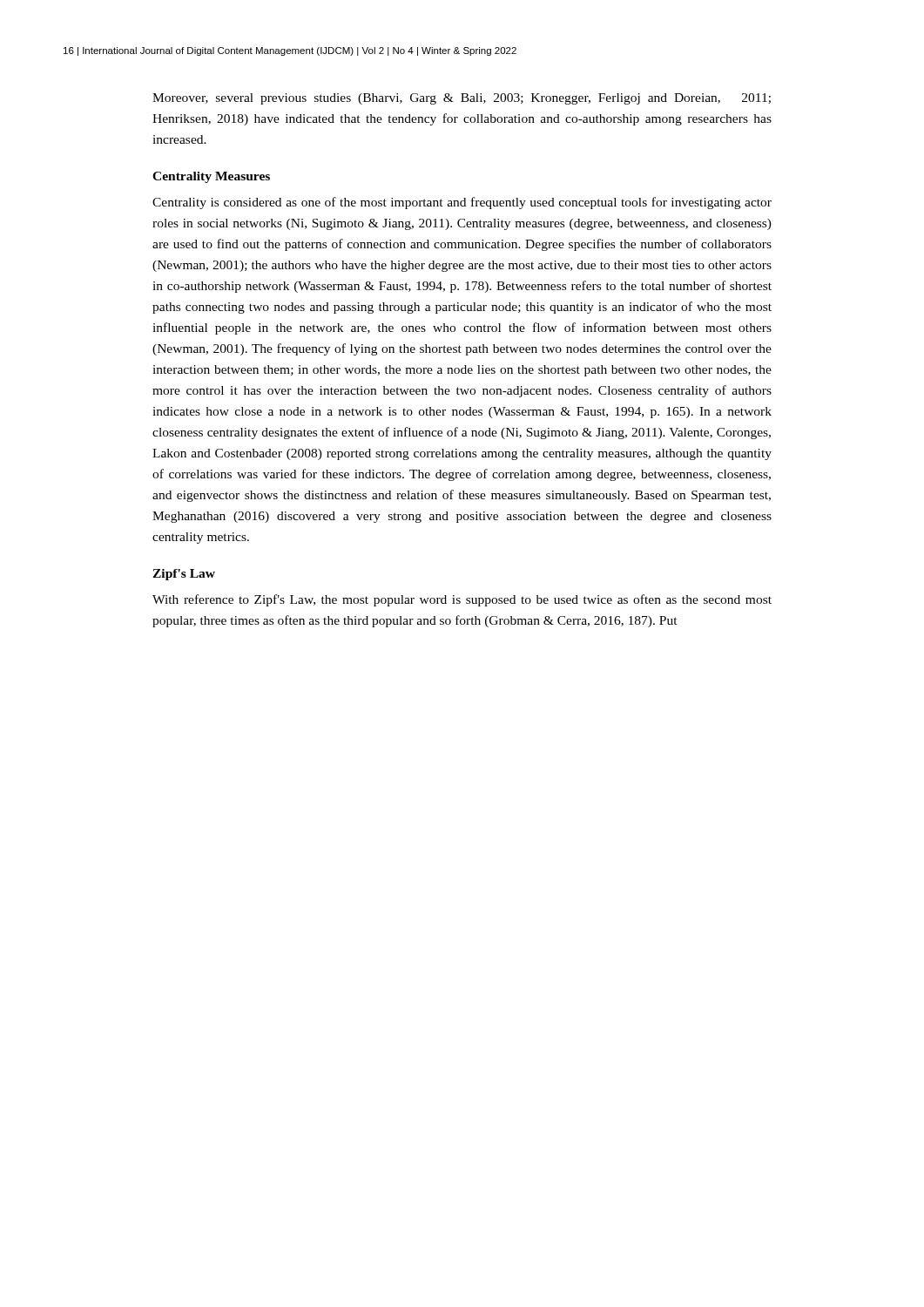
Task: Find the region starting "Centrality is considered as one of"
Action: [462, 369]
